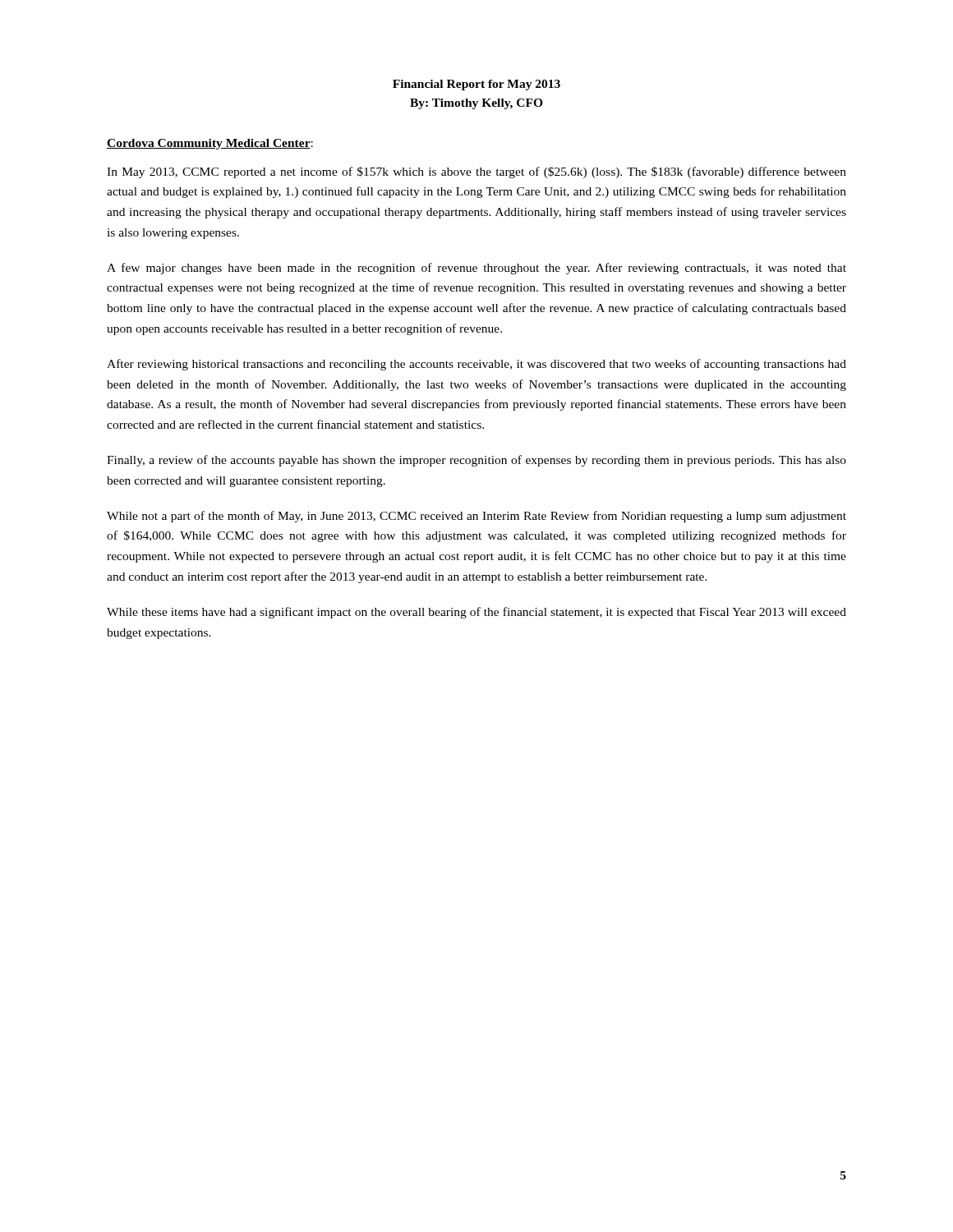953x1232 pixels.
Task: Locate the title containing "Financial Report for"
Action: [x=476, y=93]
